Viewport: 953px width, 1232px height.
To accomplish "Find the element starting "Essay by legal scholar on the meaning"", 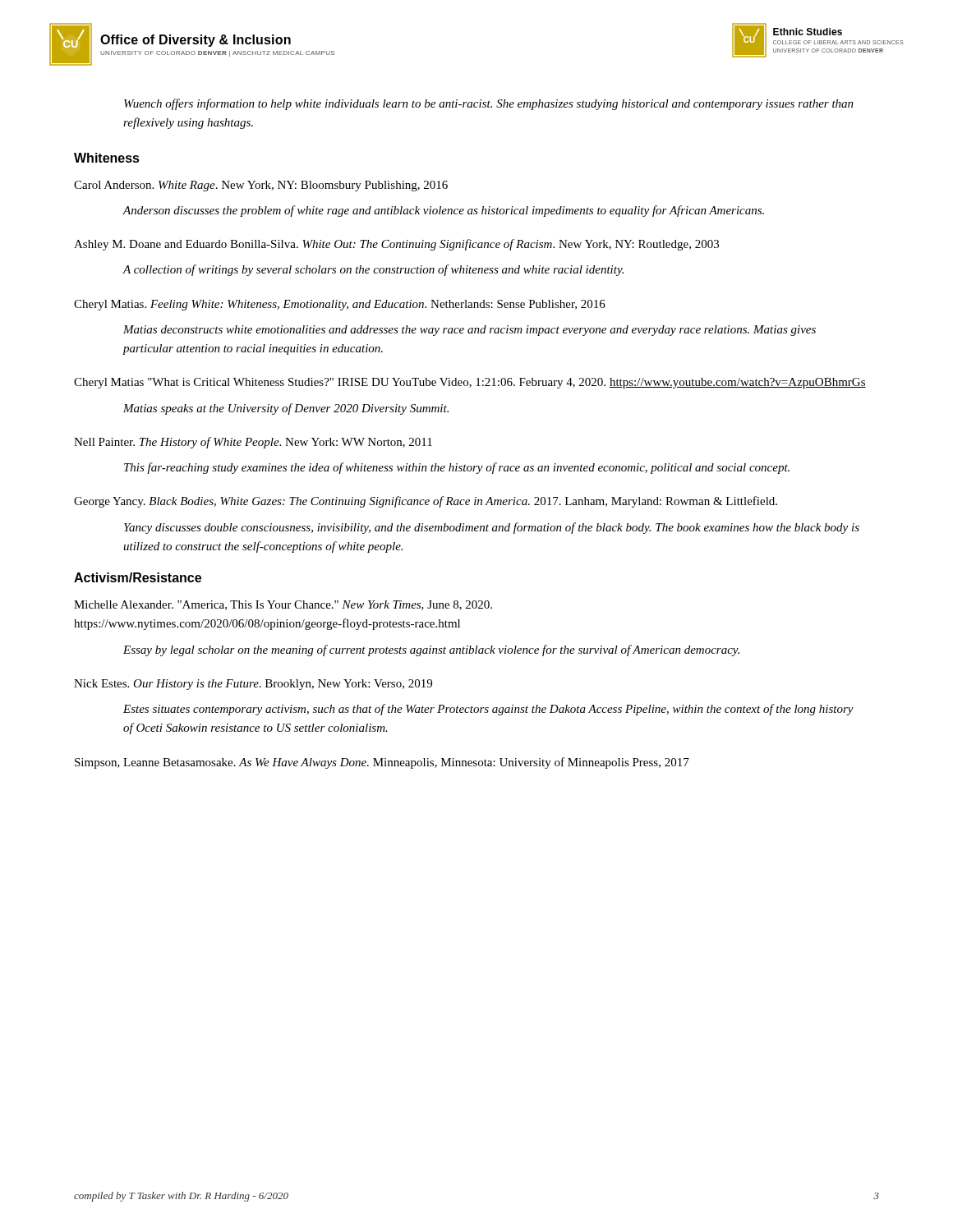I will [432, 649].
